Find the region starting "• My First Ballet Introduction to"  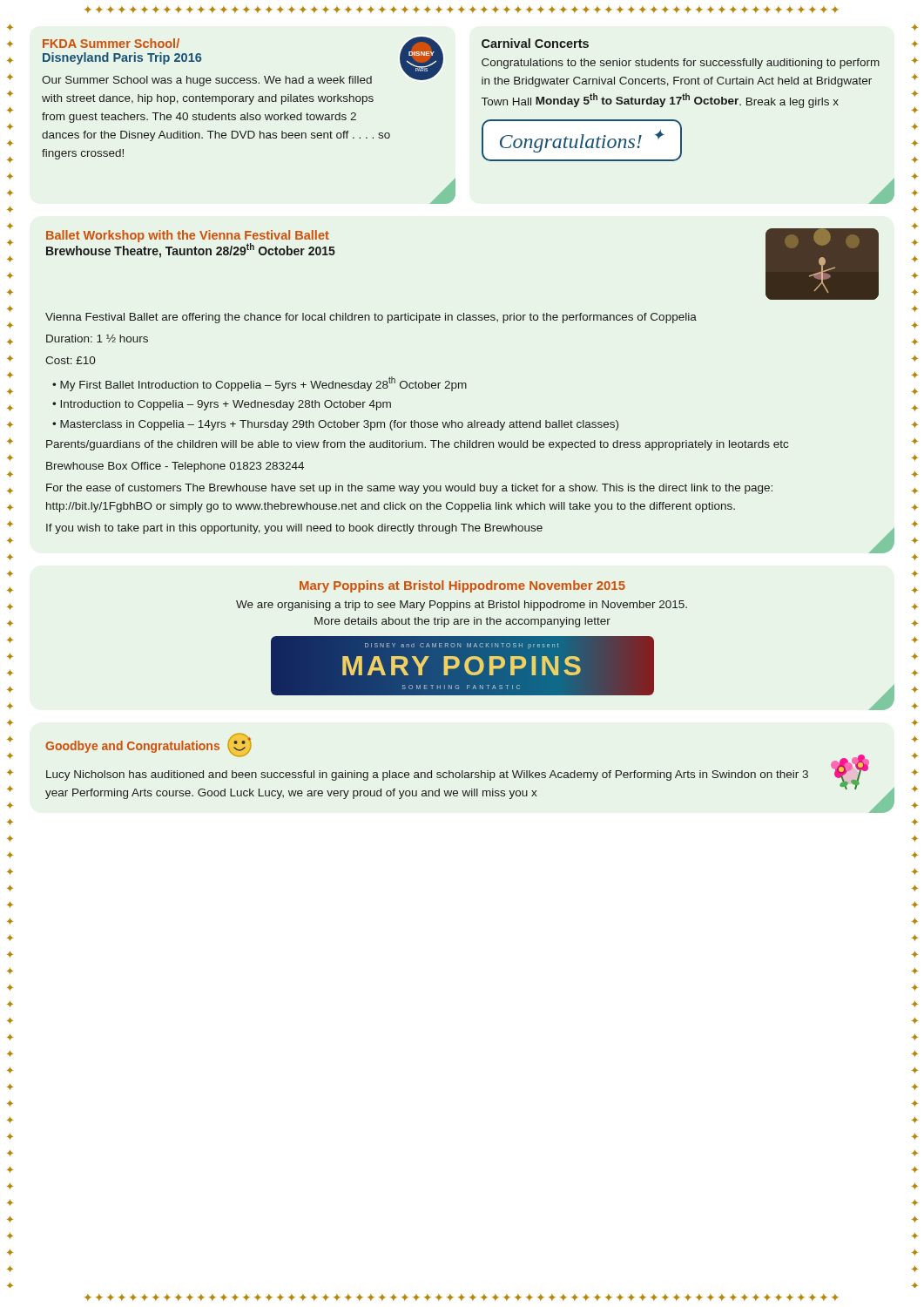(260, 383)
